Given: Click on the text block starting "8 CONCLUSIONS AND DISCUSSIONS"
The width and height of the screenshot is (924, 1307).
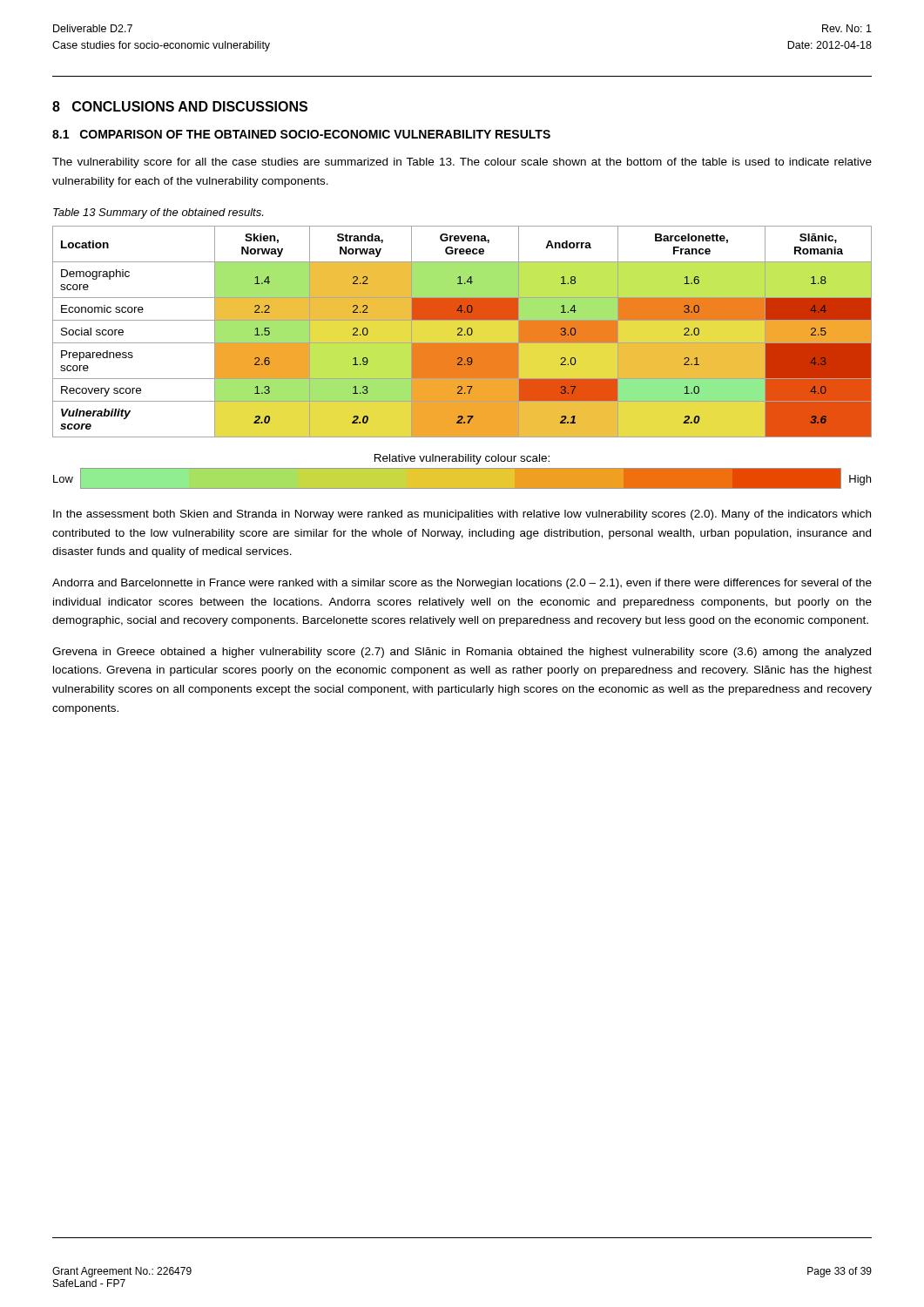Looking at the screenshot, I should [180, 107].
